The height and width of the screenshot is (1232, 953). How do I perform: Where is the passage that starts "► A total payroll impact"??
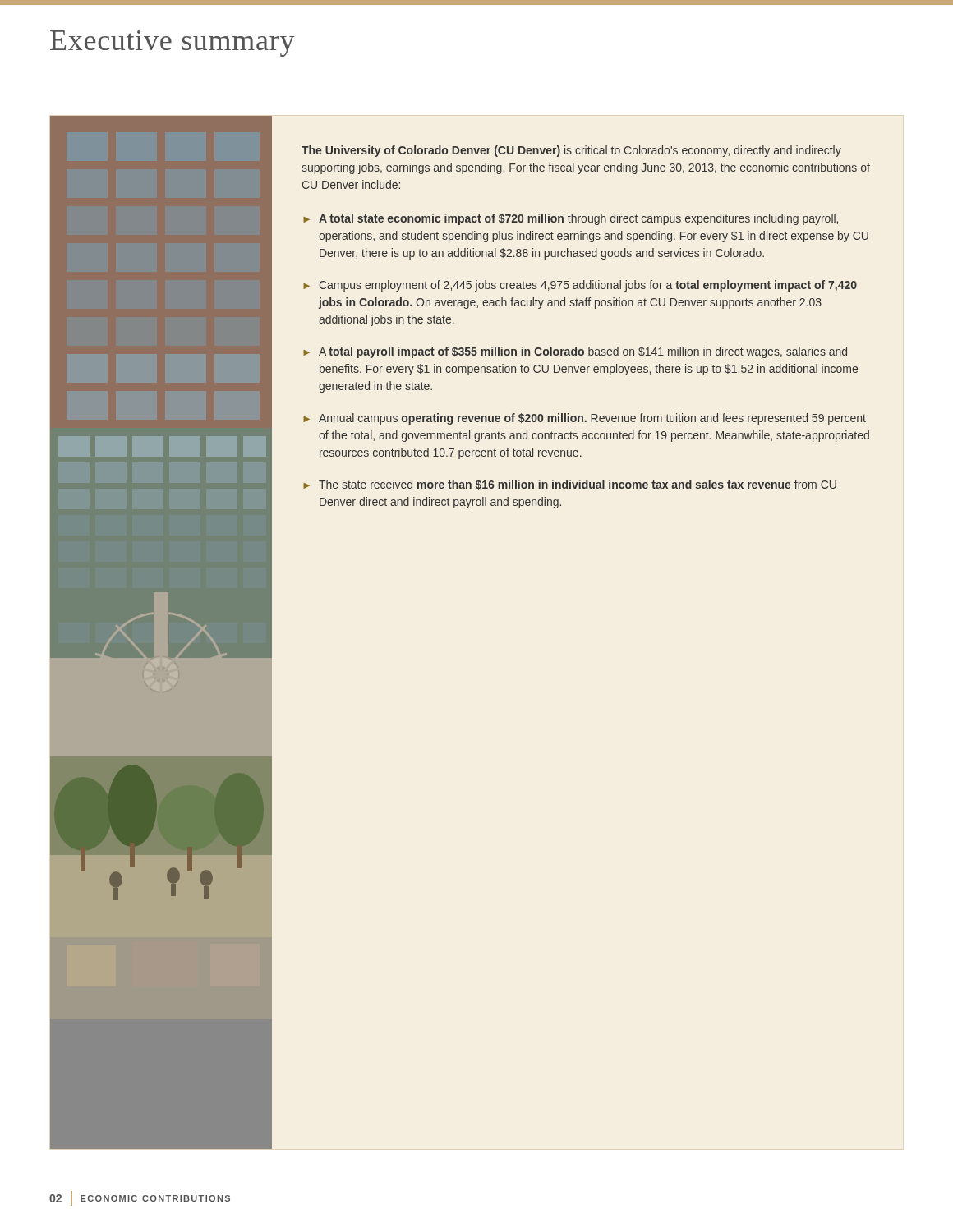[x=587, y=369]
